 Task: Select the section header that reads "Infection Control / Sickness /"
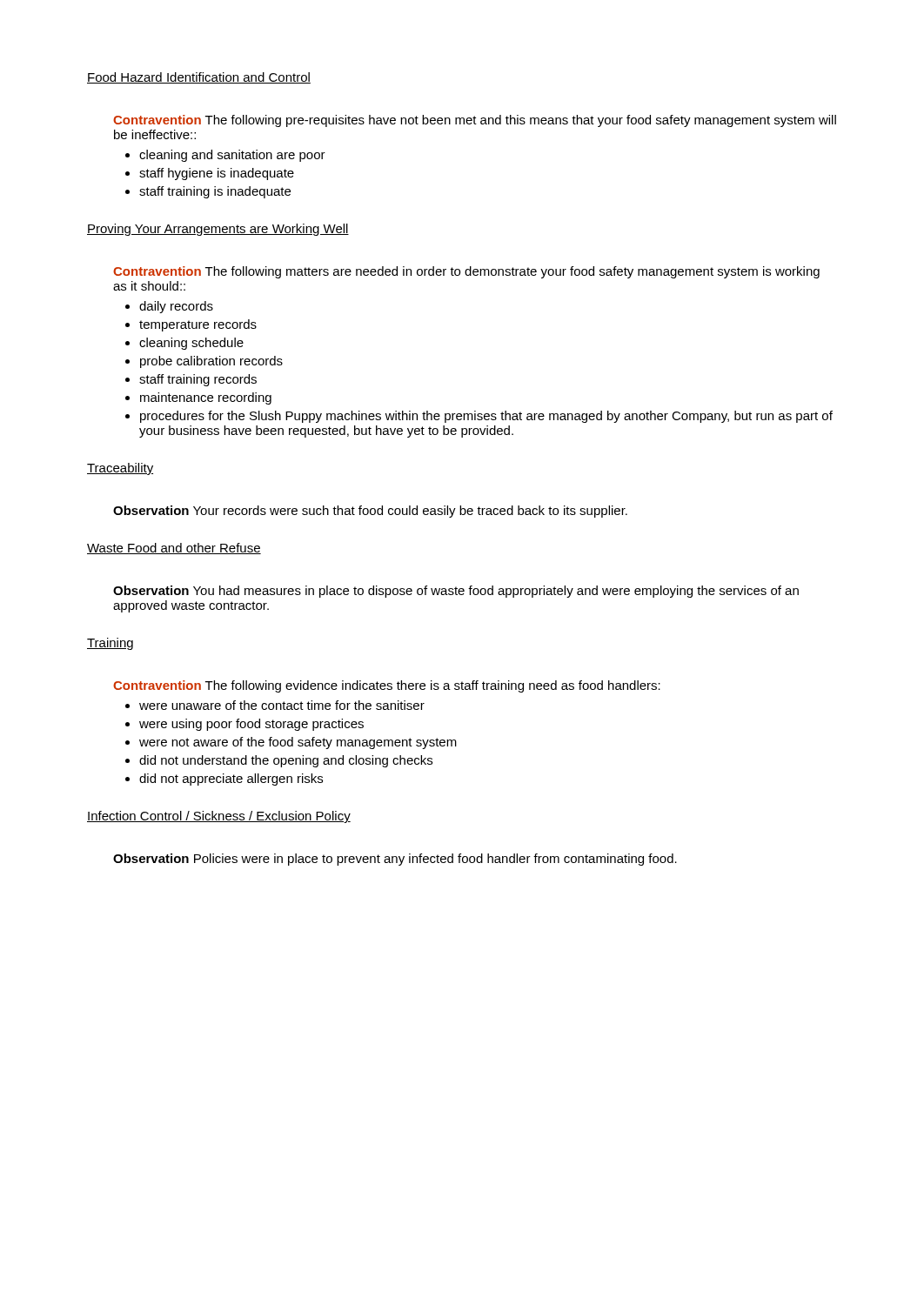pos(219,816)
